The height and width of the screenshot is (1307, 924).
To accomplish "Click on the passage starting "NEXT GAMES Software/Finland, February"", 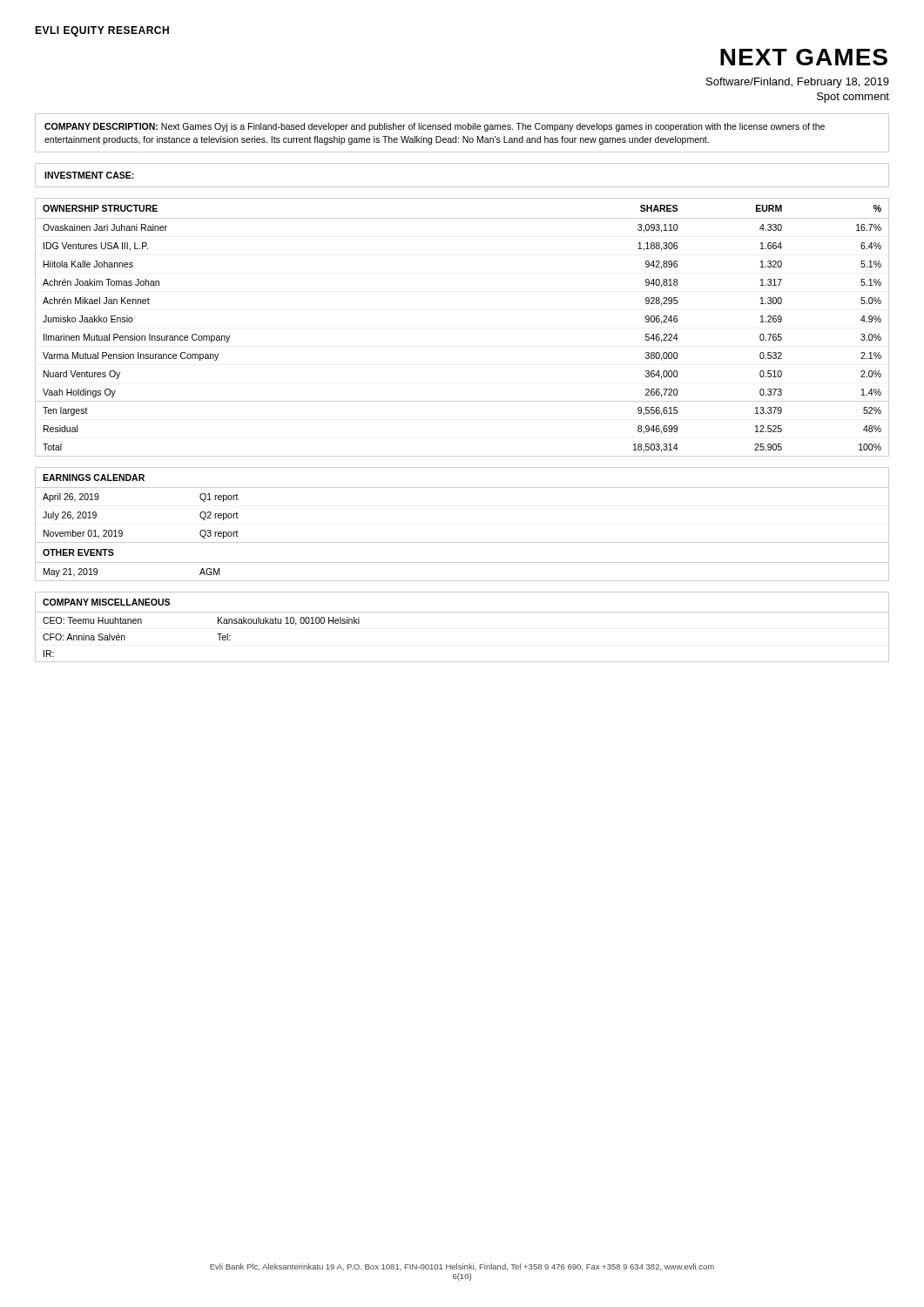I will (797, 73).
